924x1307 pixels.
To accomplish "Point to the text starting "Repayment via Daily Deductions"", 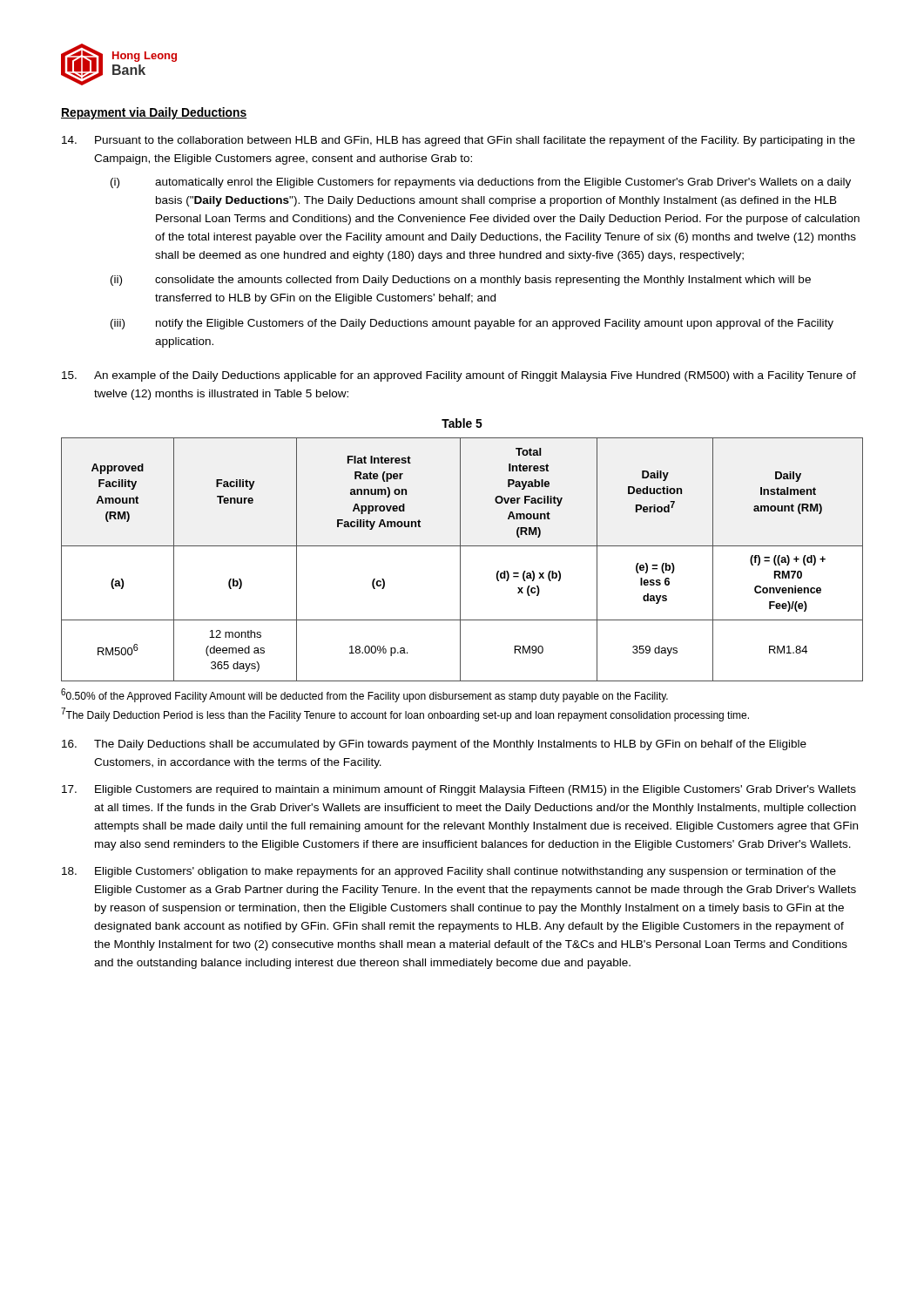I will (x=154, y=113).
